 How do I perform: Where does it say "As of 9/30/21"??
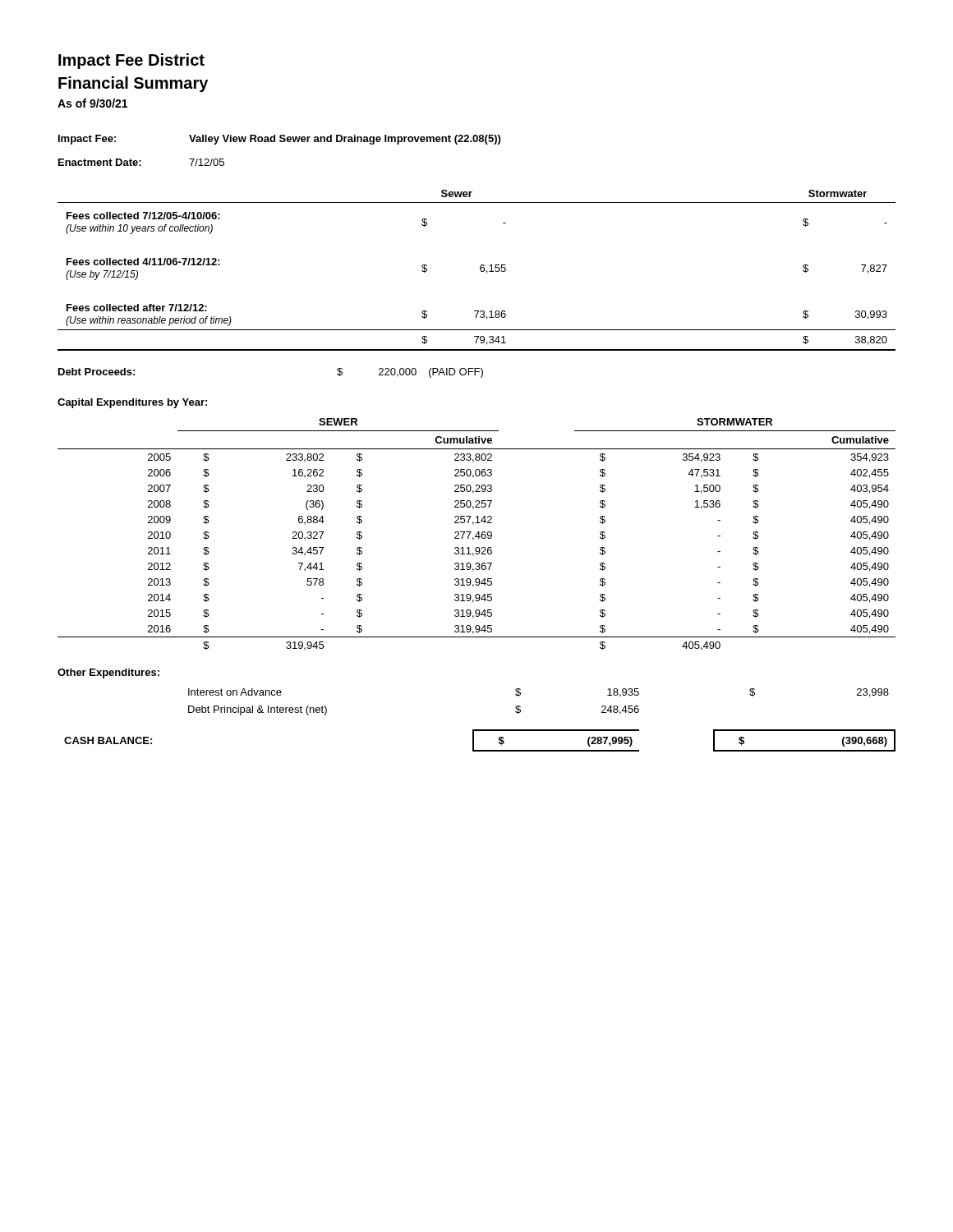pos(93,103)
